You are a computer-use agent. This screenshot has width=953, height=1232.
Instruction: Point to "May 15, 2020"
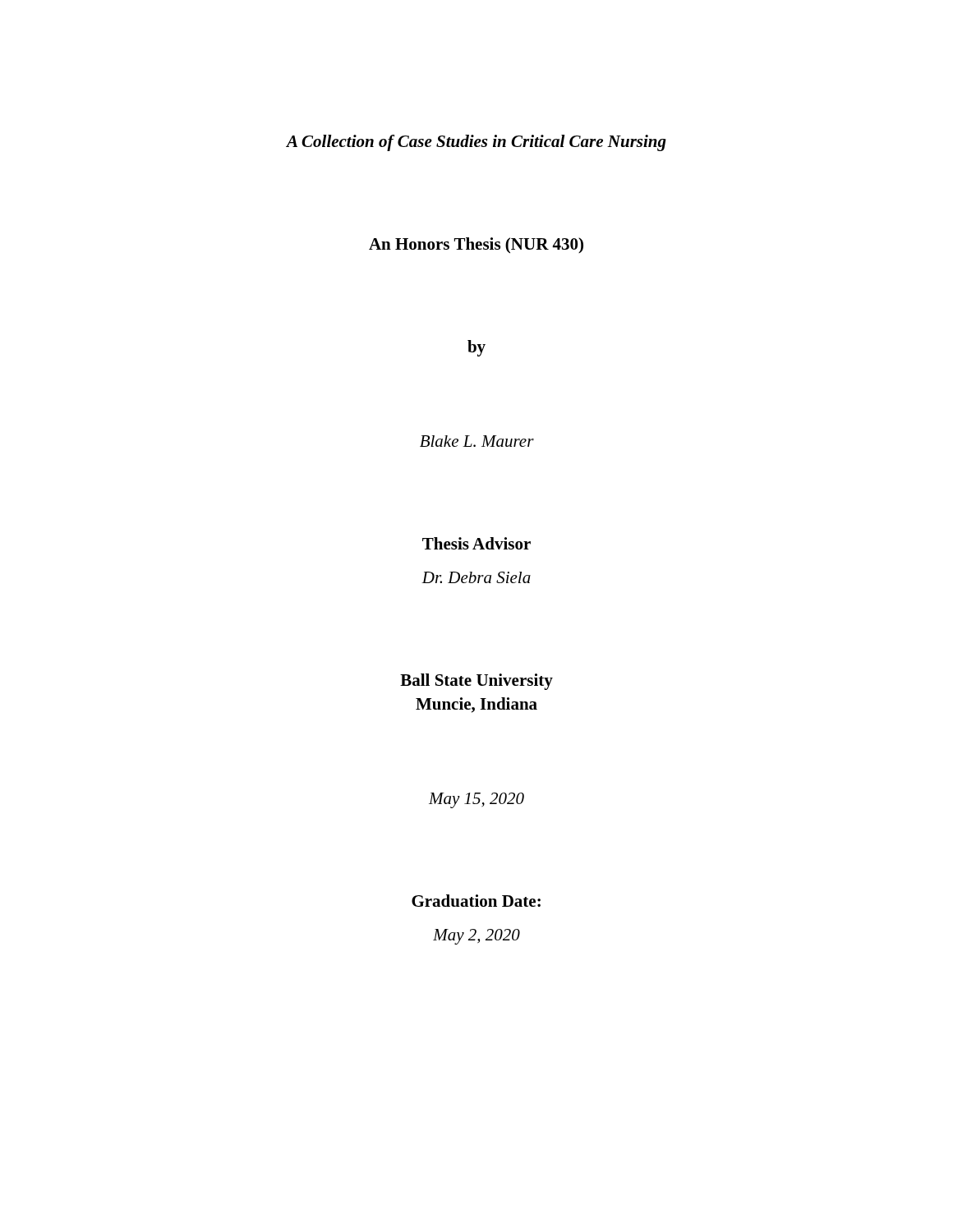(x=476, y=798)
